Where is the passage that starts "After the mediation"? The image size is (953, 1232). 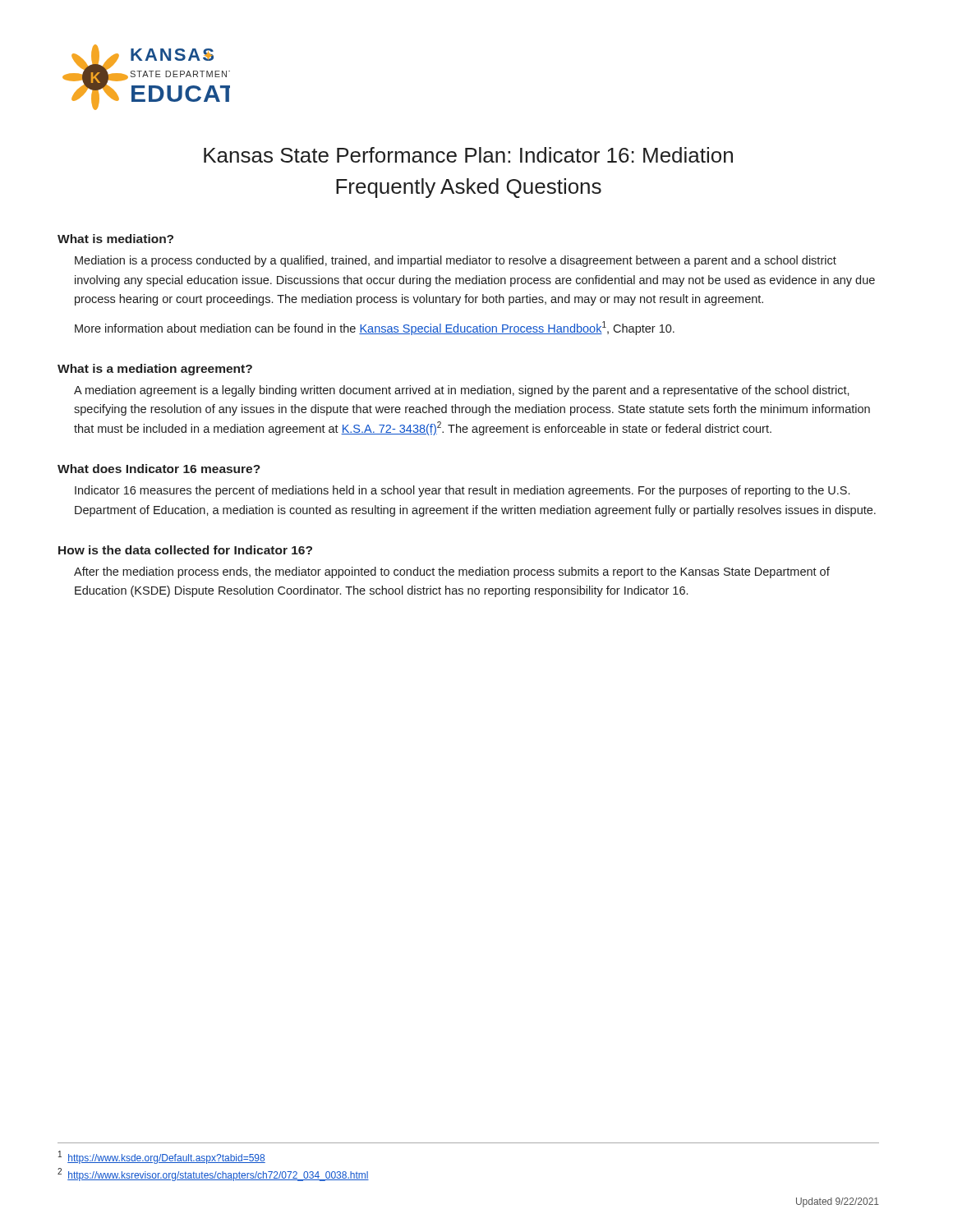tap(452, 581)
